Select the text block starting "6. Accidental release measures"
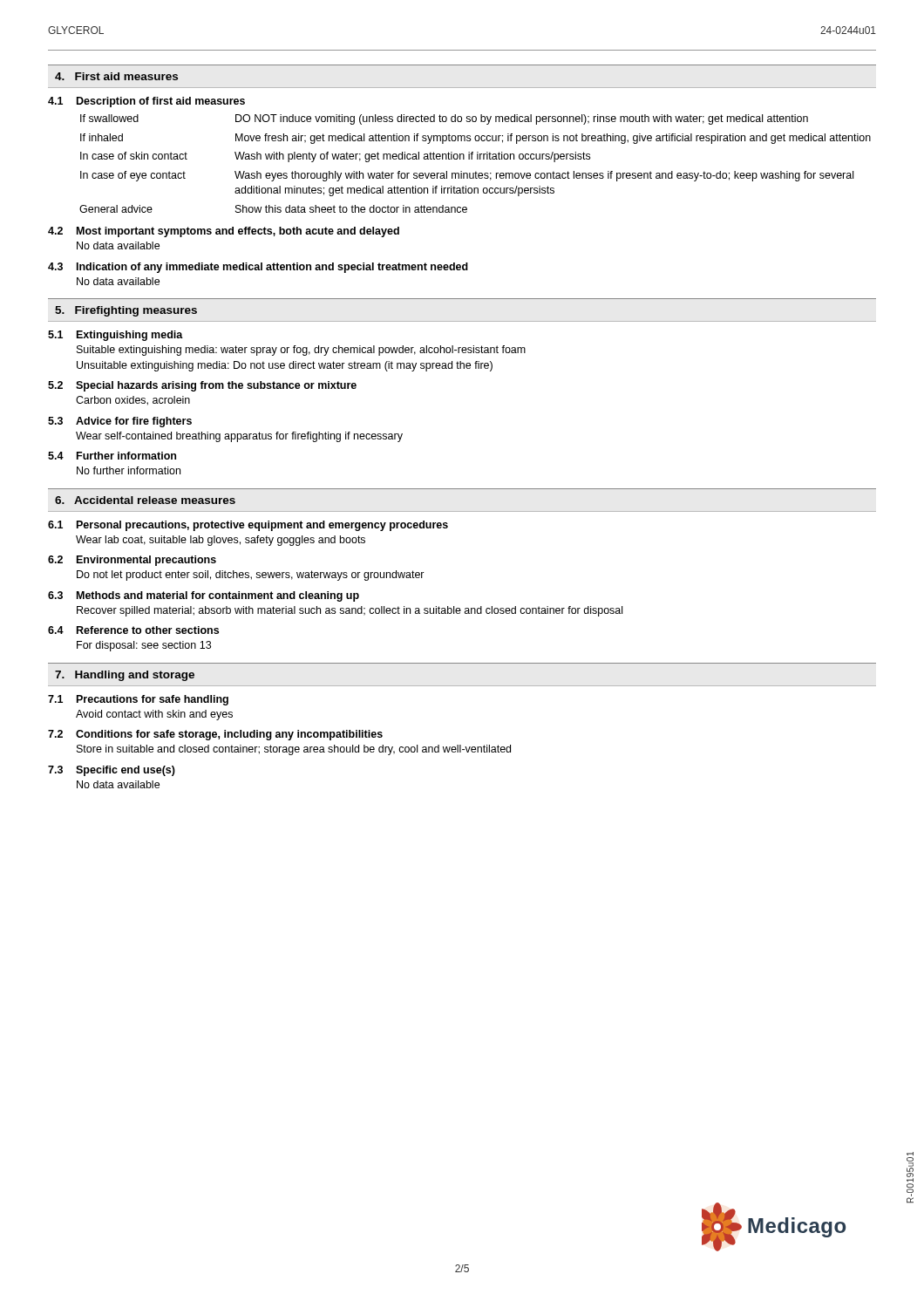This screenshot has width=924, height=1308. [145, 500]
